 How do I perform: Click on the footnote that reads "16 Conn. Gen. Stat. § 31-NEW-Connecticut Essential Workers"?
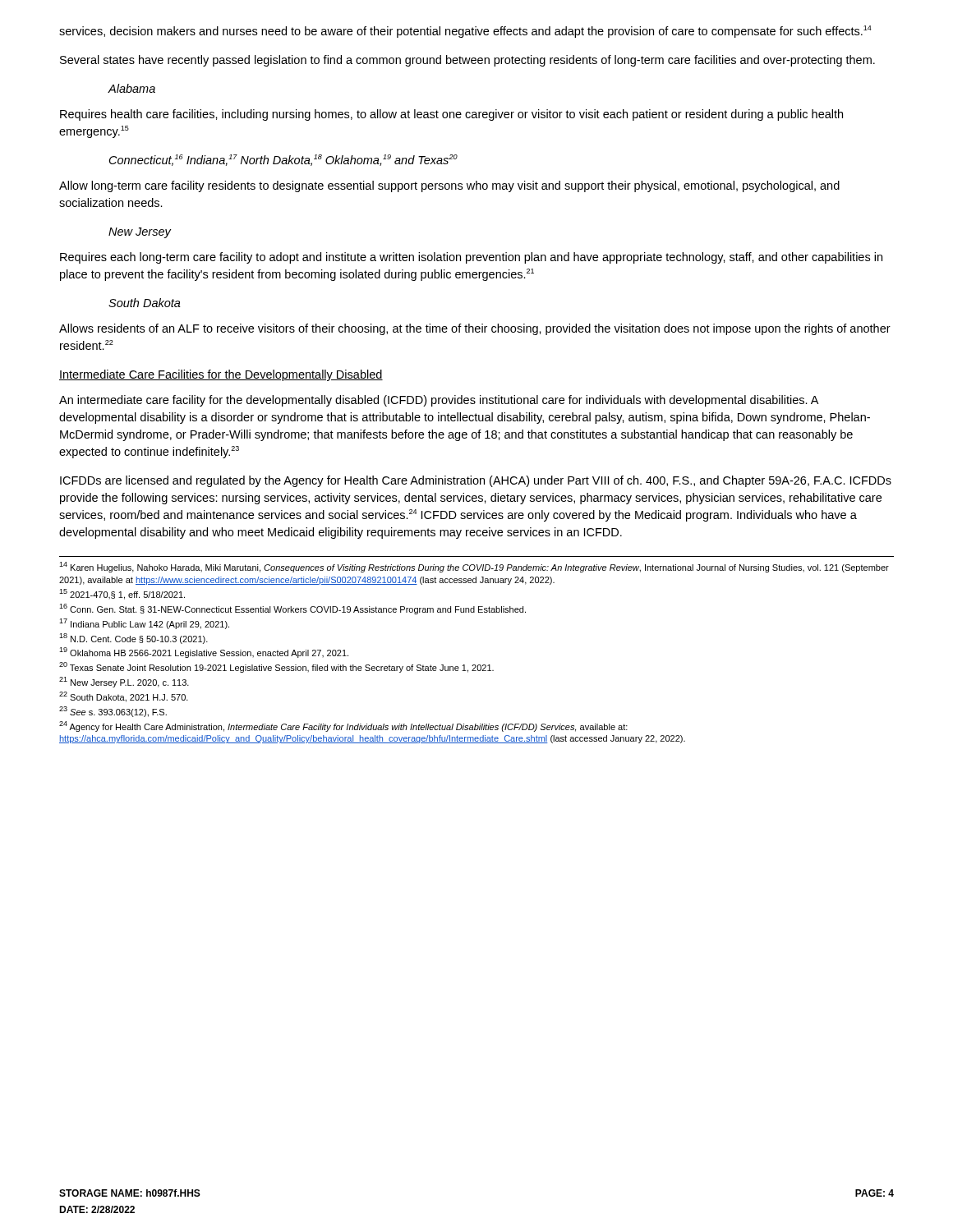(476, 610)
